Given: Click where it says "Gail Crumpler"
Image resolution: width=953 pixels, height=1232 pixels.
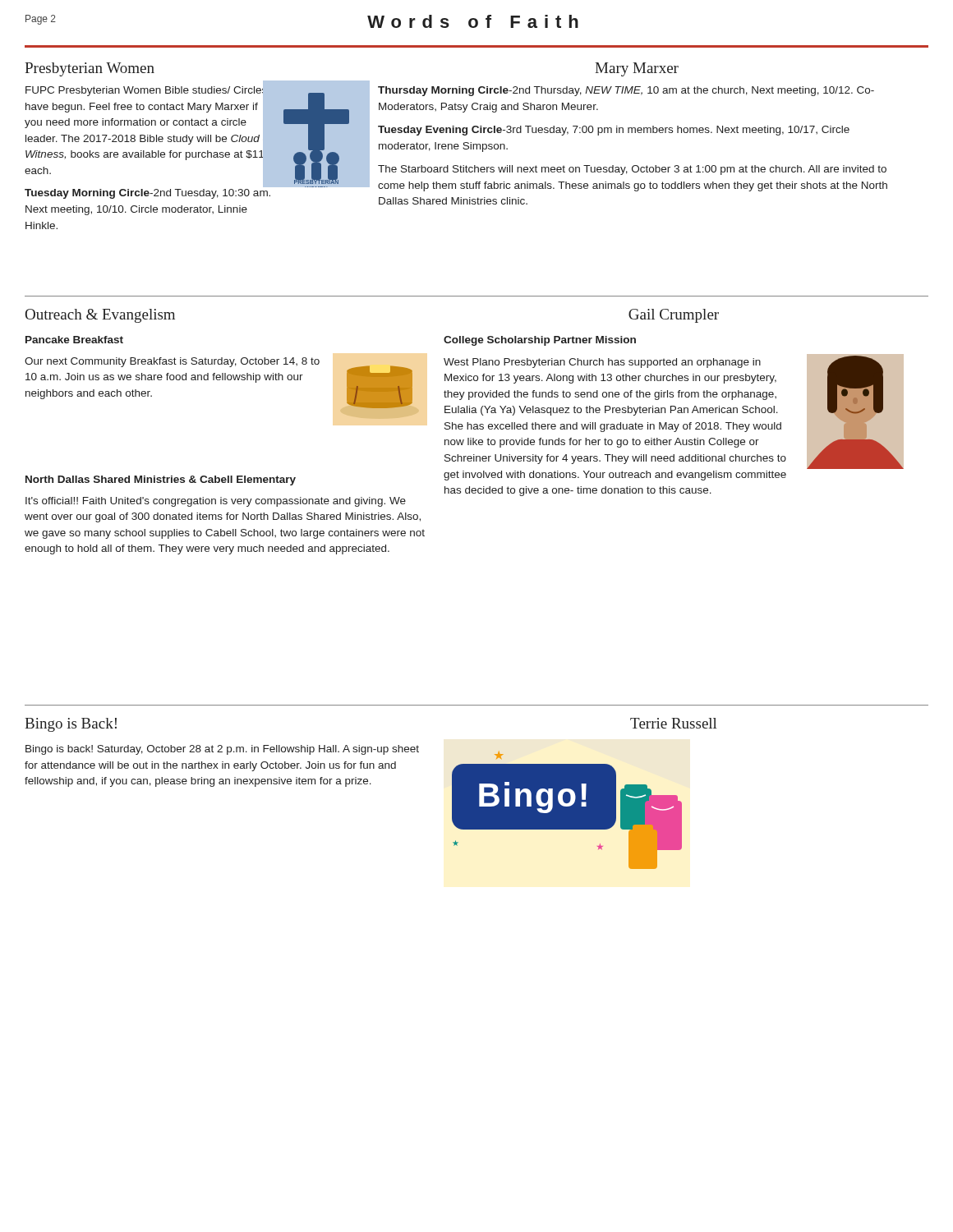Looking at the screenshot, I should (674, 315).
